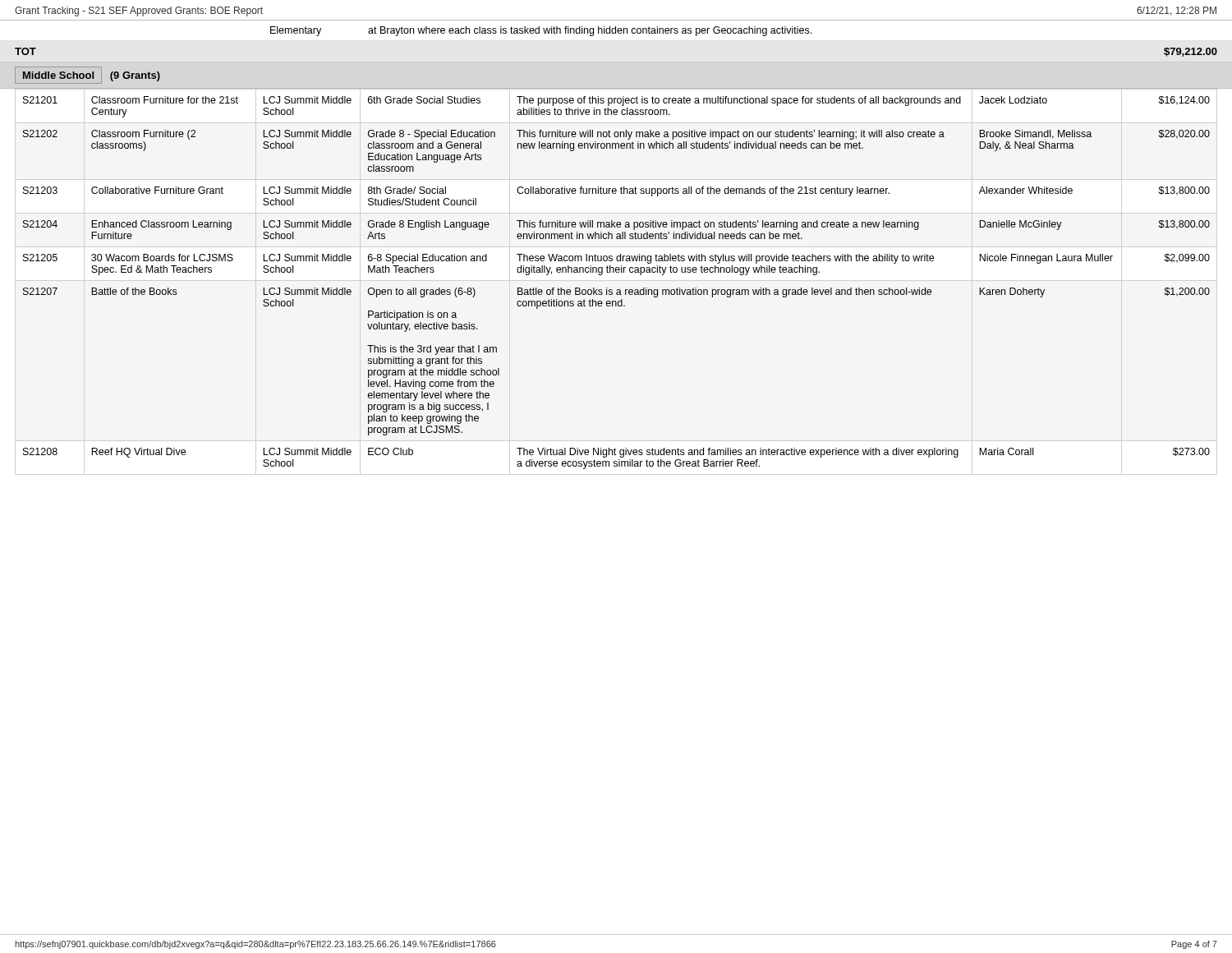Image resolution: width=1232 pixels, height=953 pixels.
Task: Select the table that reads "These Wacom Intuos drawing tablets"
Action: [x=616, y=282]
